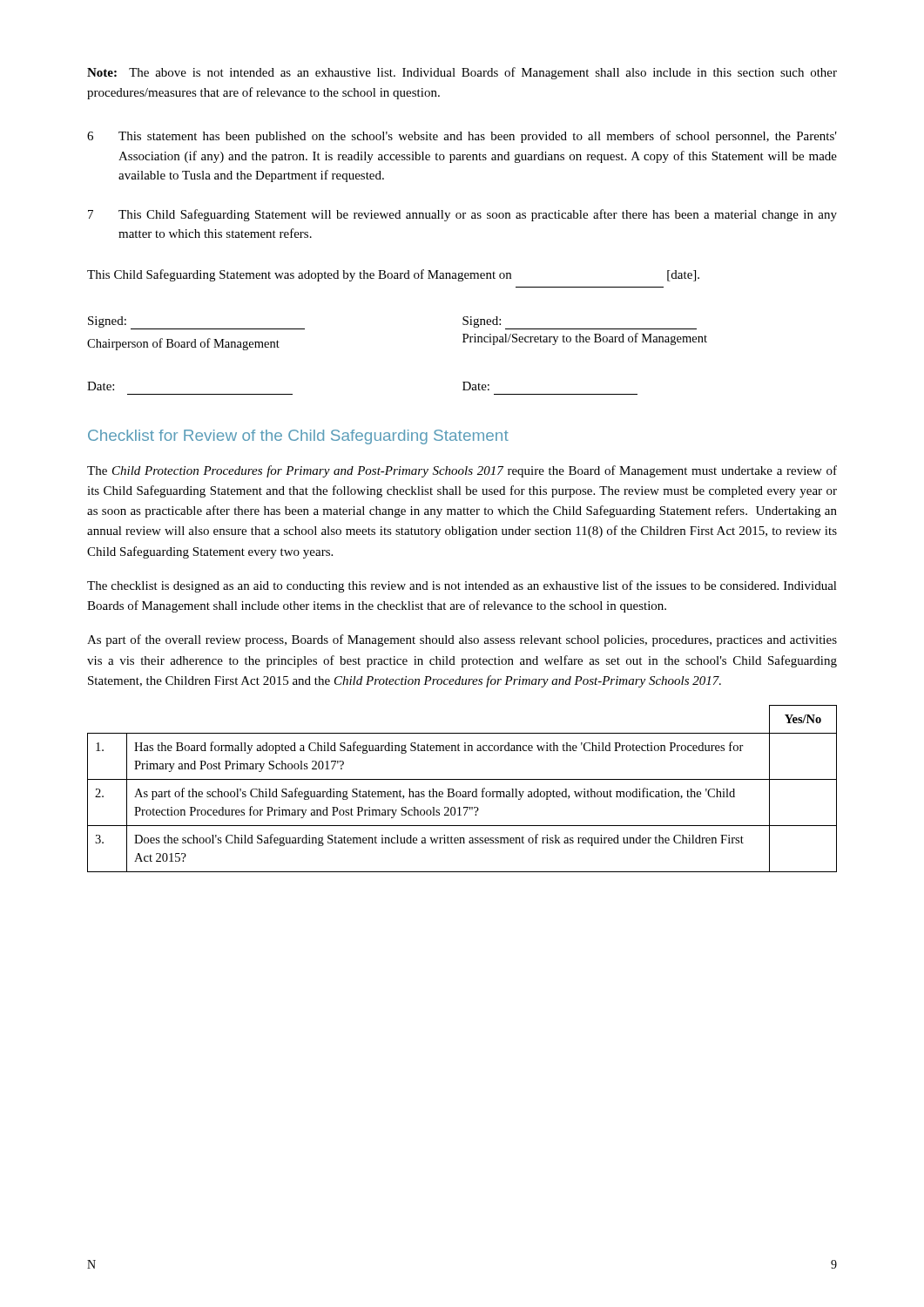This screenshot has height=1307, width=924.
Task: Select the list item that reads "7 This Child Safeguarding Statement will"
Action: (462, 224)
